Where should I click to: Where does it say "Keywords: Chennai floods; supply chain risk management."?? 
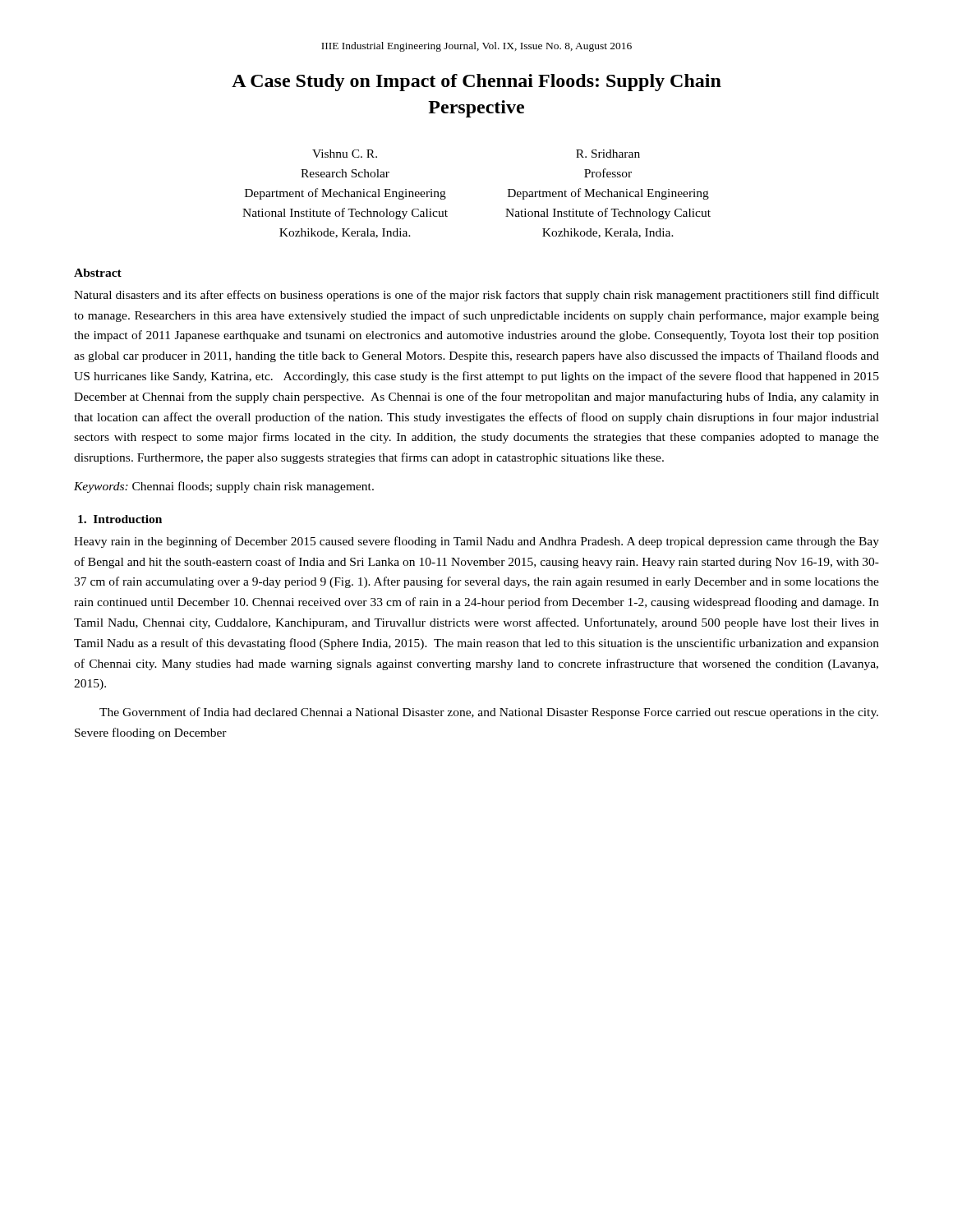tap(224, 486)
